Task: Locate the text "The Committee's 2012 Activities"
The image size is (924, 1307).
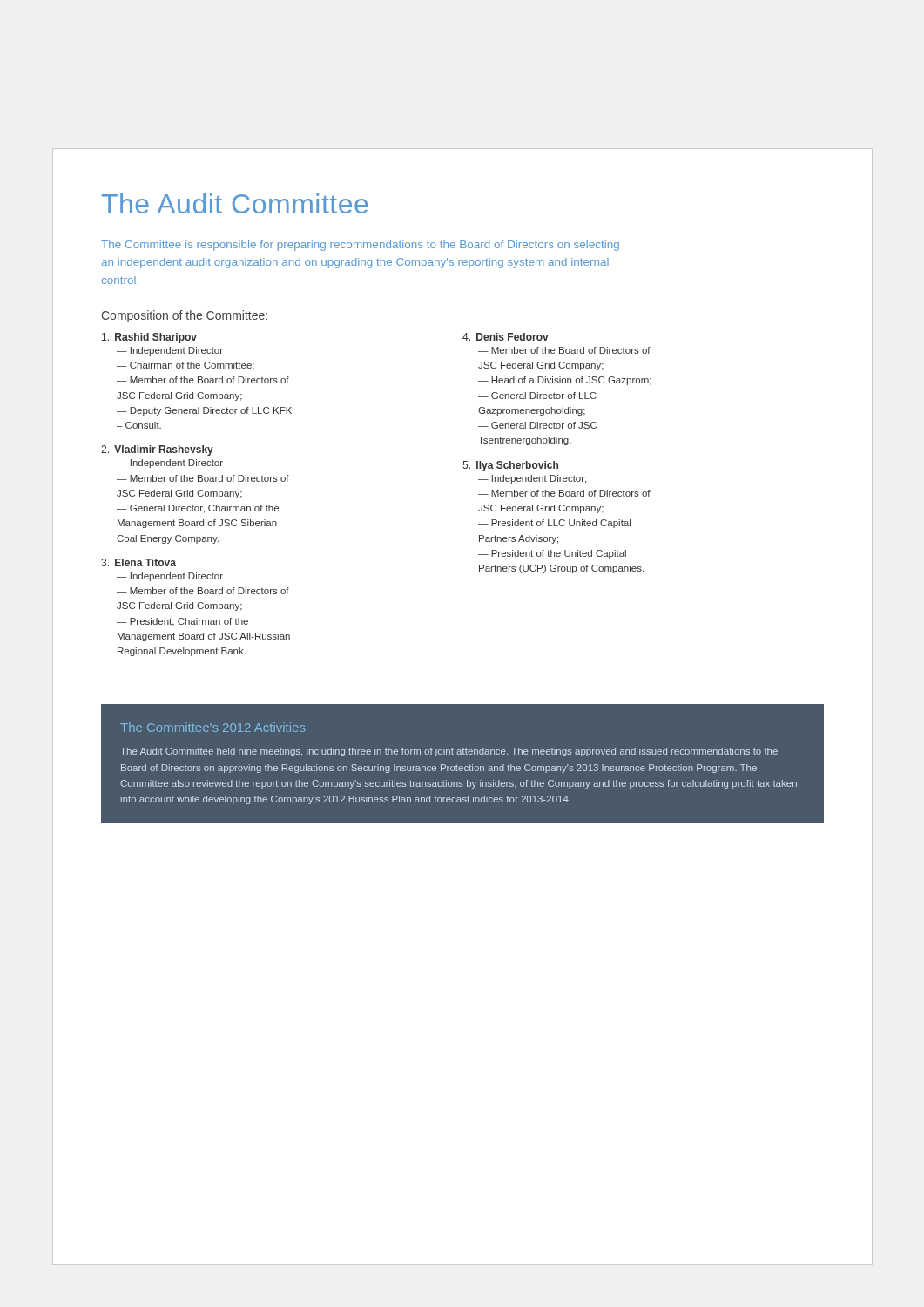Action: (212, 727)
